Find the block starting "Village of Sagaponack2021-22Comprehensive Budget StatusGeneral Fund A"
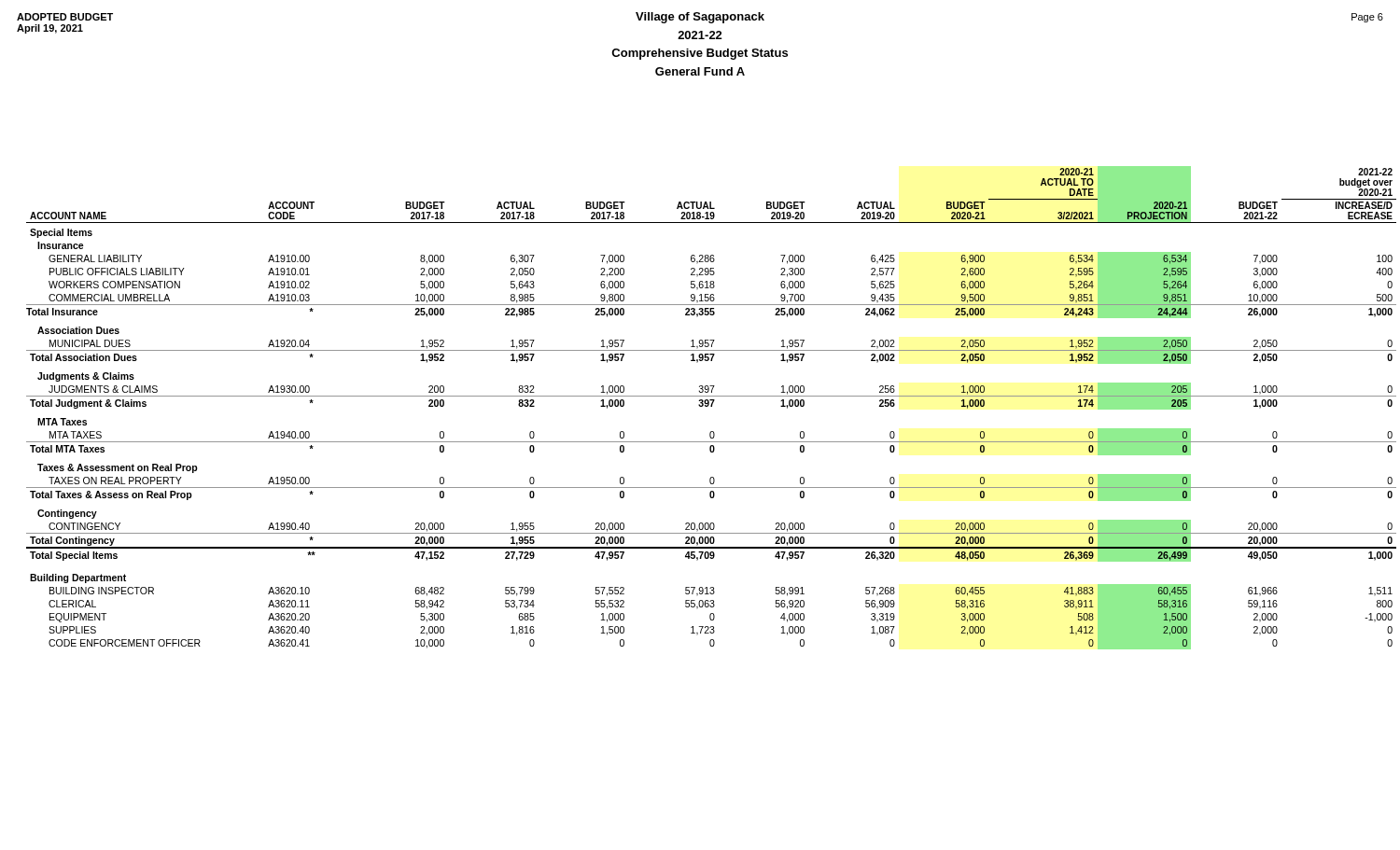 (x=700, y=44)
